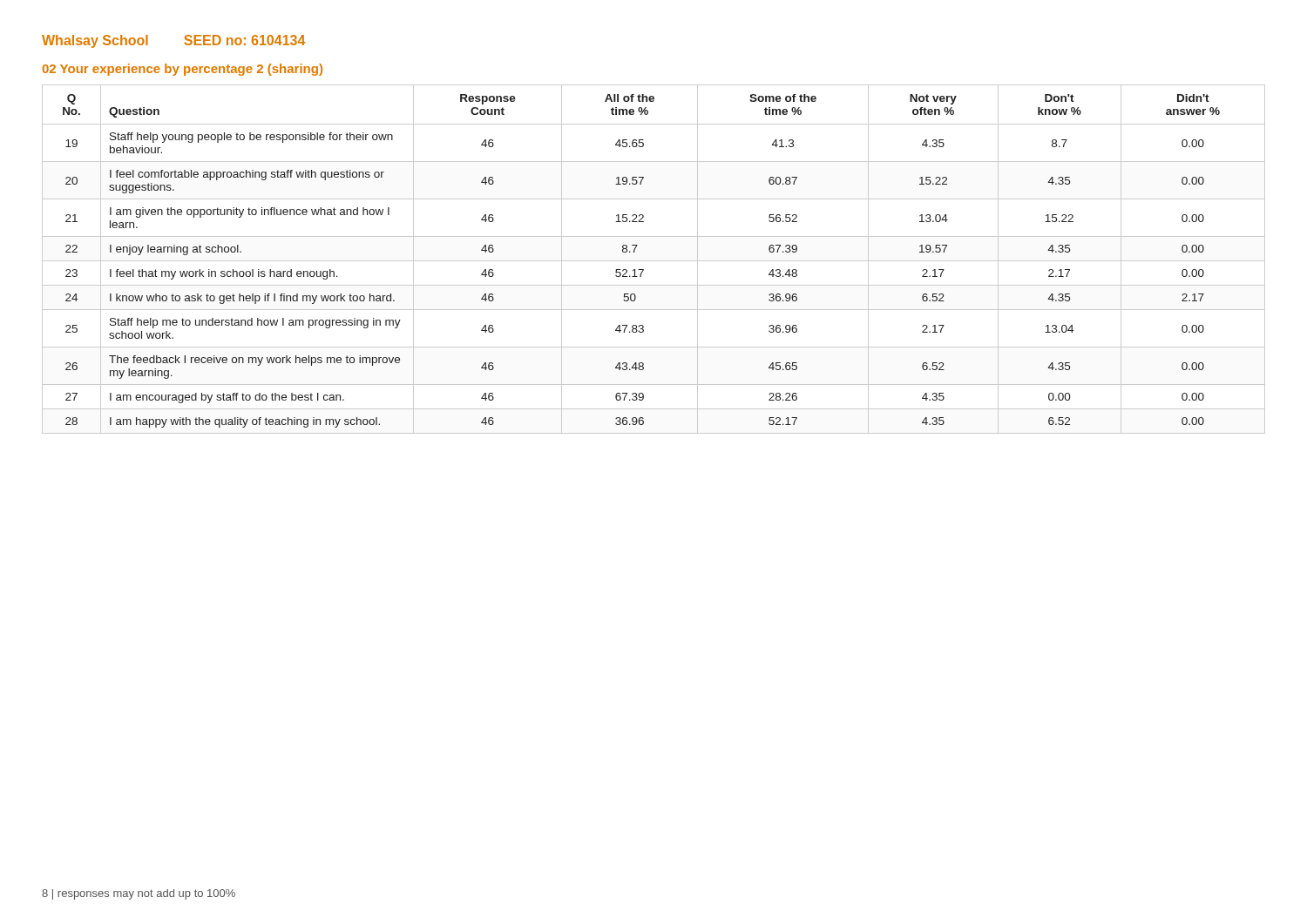
Task: Where is the section header that starts "02 Your experience by percentage"?
Action: (183, 68)
